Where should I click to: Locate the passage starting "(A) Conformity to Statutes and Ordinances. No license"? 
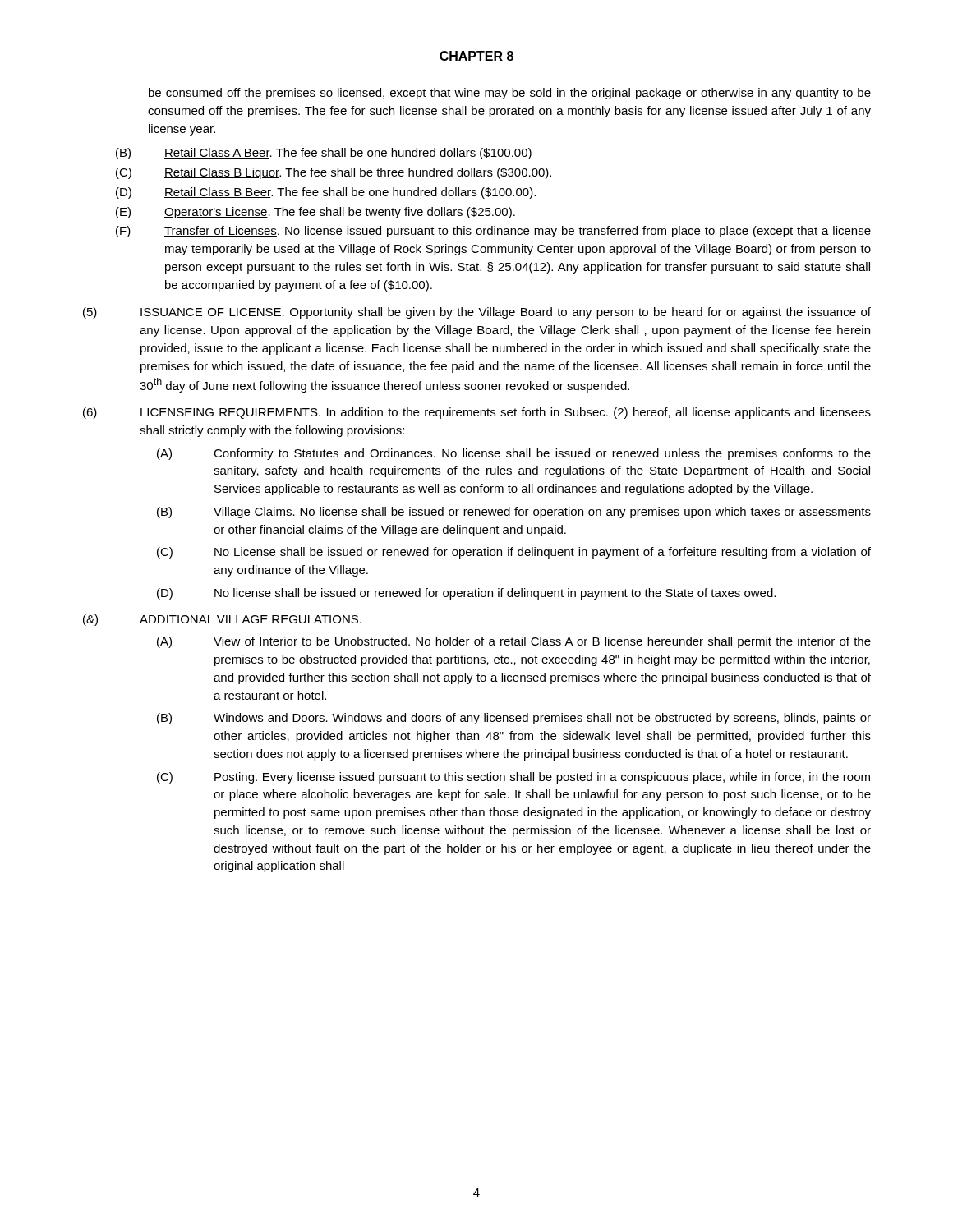point(505,471)
